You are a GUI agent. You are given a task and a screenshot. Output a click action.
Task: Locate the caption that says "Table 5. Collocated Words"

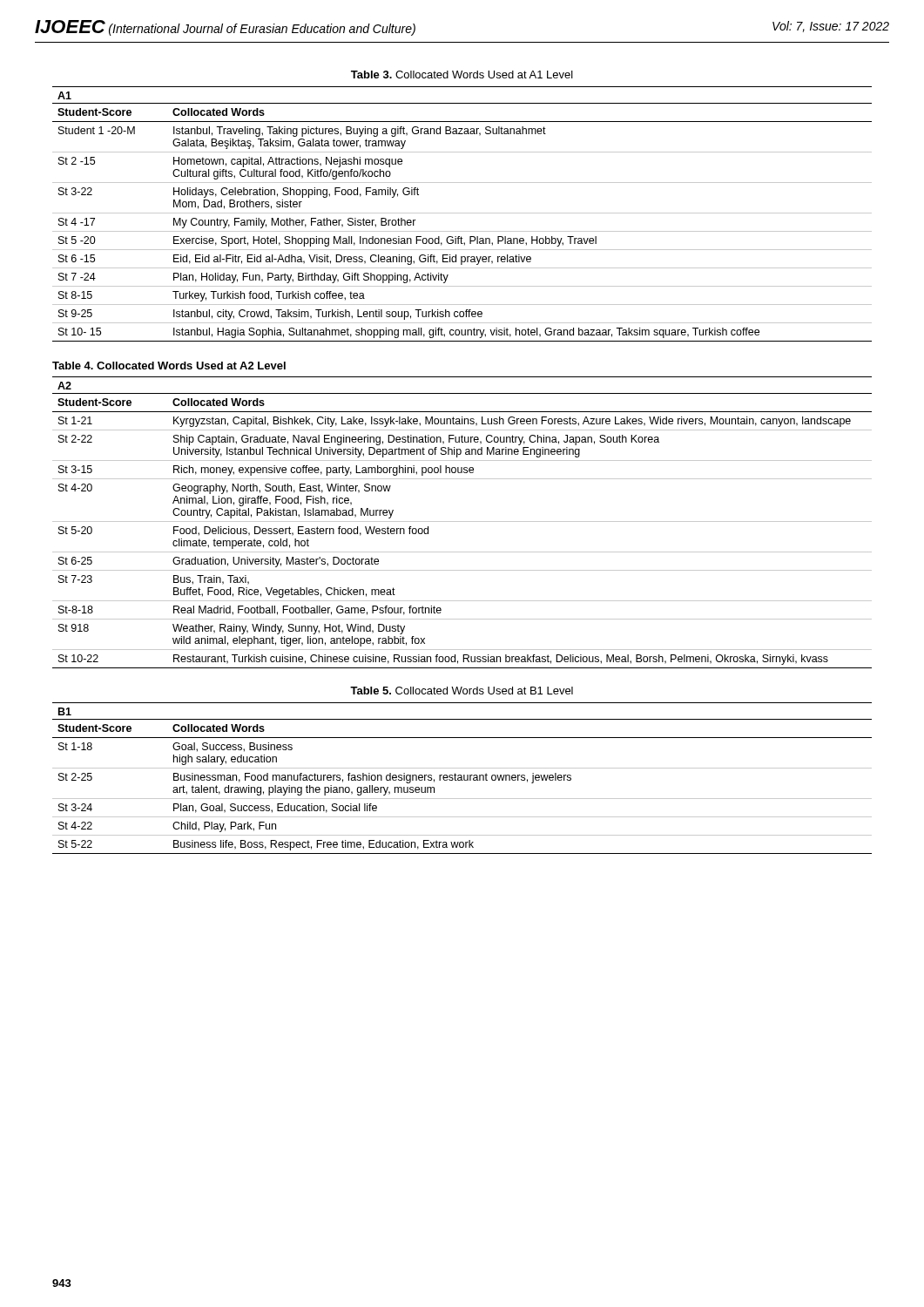coord(462,690)
